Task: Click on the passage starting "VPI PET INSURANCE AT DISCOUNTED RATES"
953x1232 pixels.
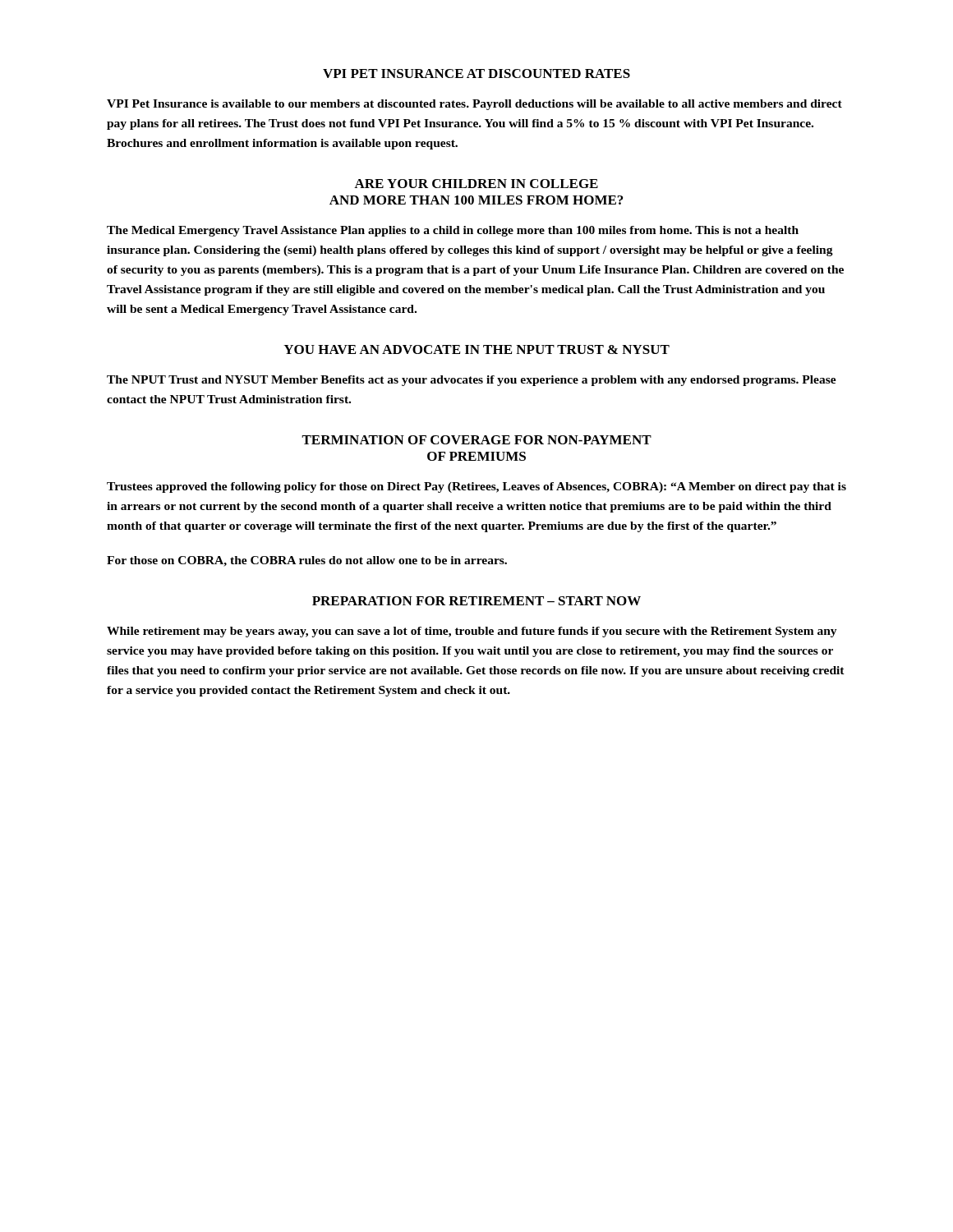Action: coord(476,73)
